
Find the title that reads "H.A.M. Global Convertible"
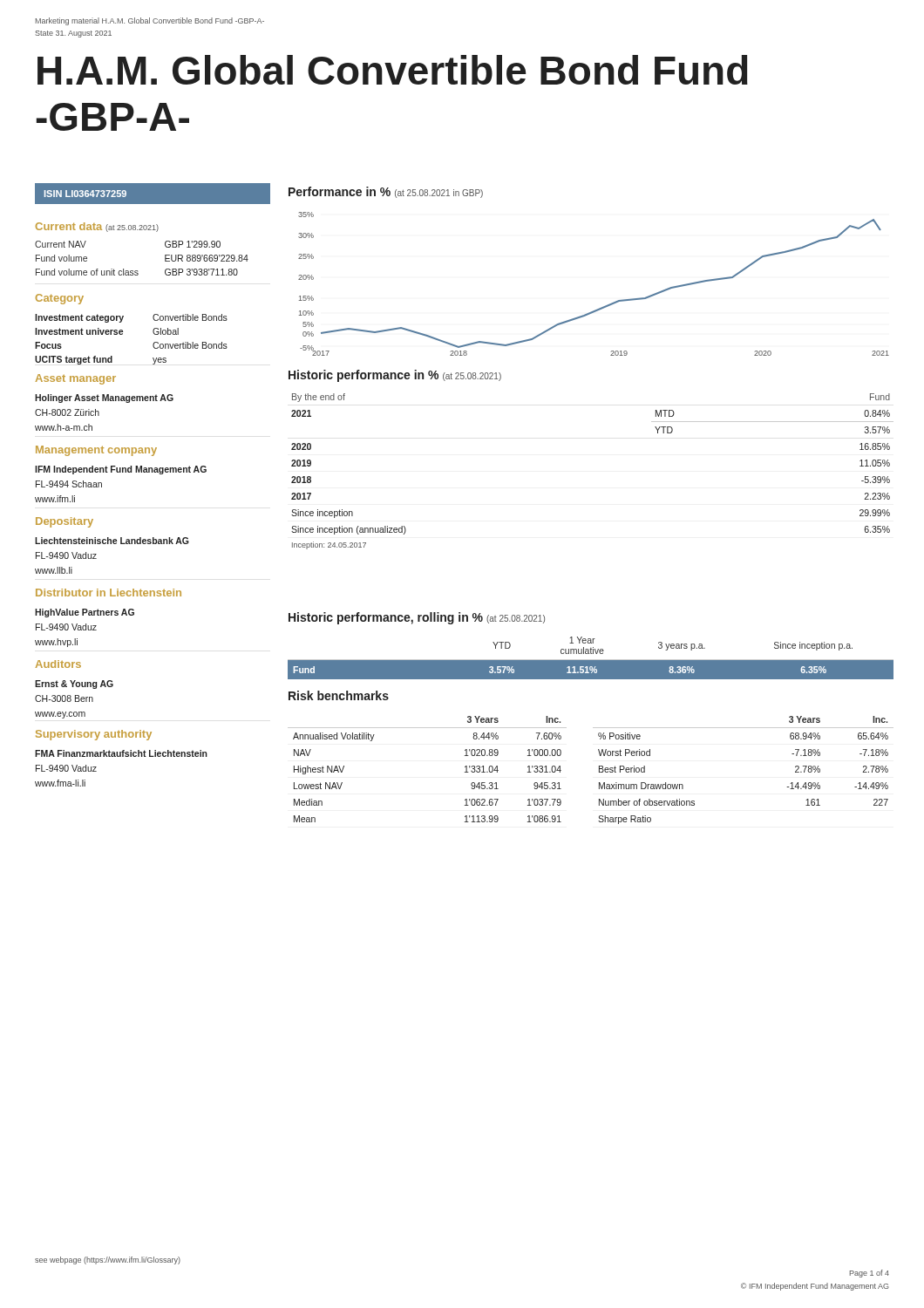point(462,94)
